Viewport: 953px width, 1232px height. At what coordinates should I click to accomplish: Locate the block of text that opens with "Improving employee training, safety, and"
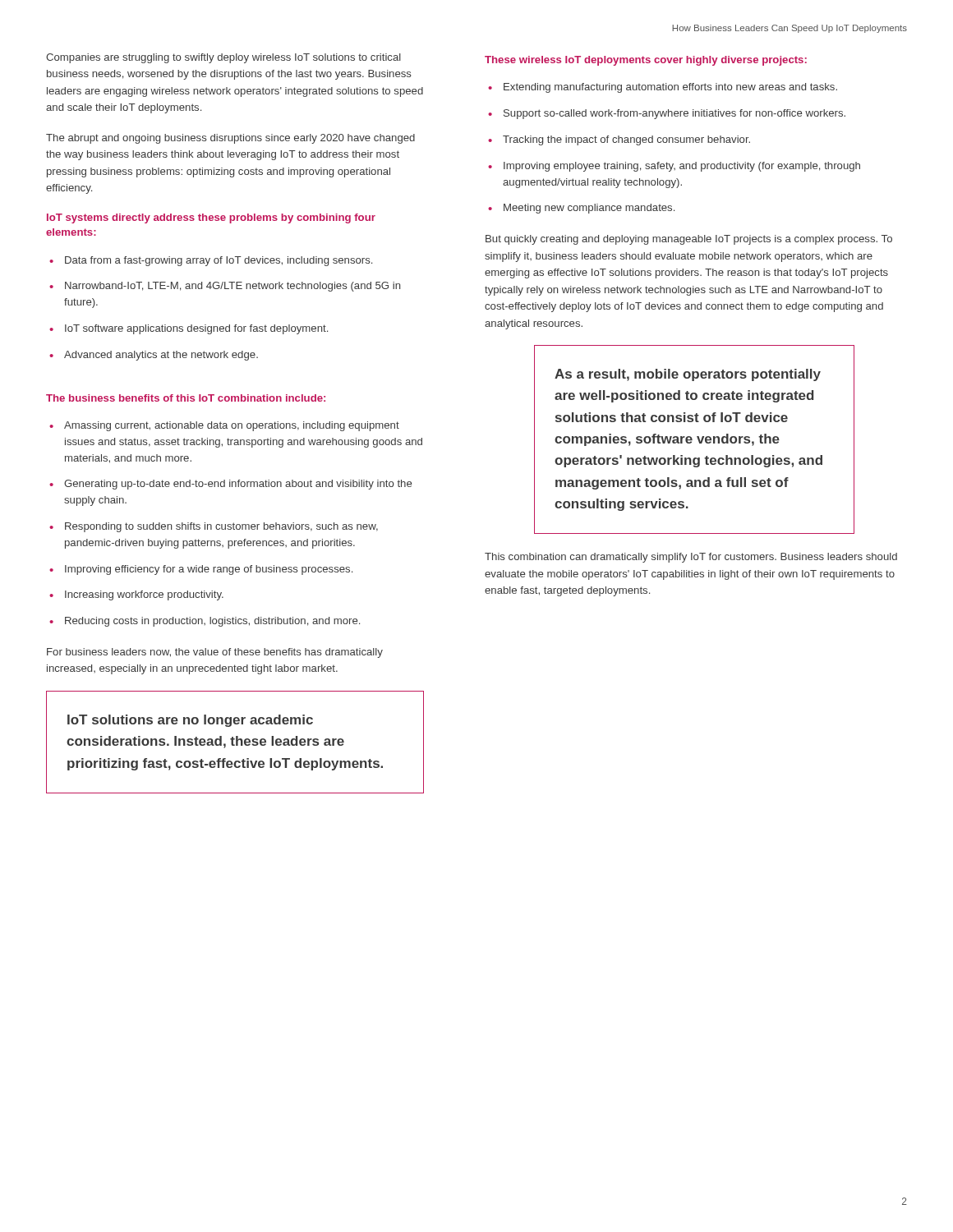point(682,173)
